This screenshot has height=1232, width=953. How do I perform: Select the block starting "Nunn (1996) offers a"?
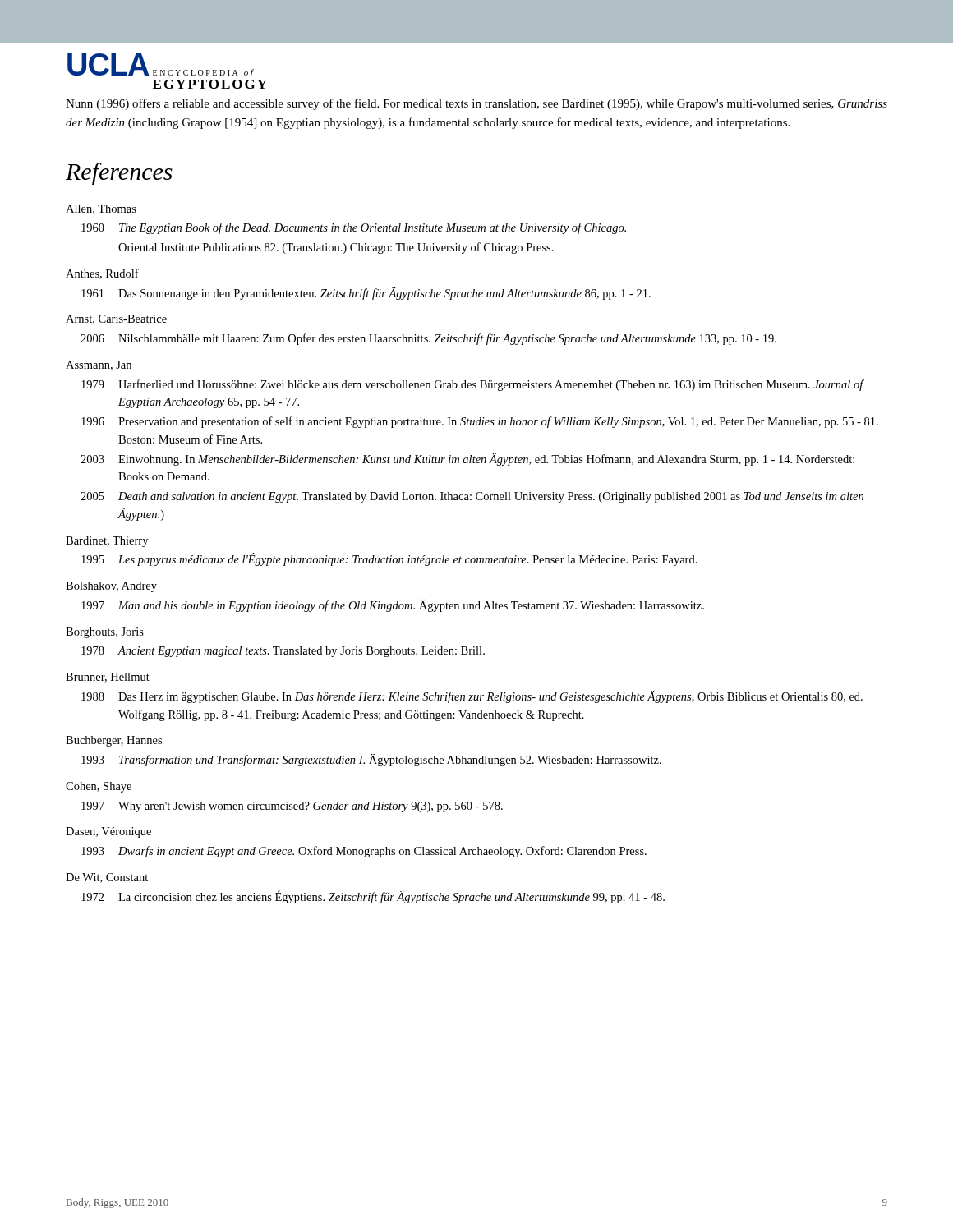pos(476,113)
